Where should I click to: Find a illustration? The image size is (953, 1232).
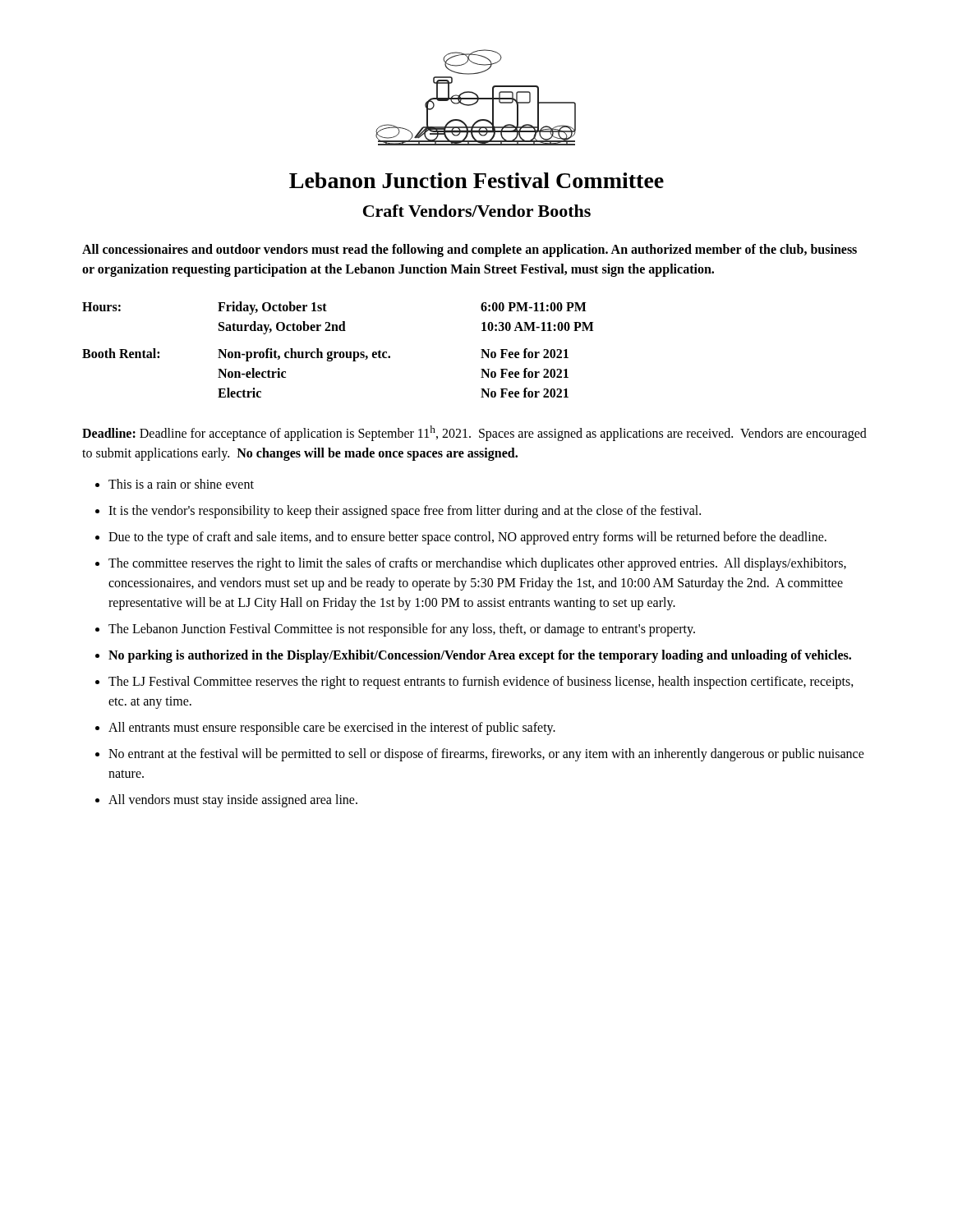point(476,104)
